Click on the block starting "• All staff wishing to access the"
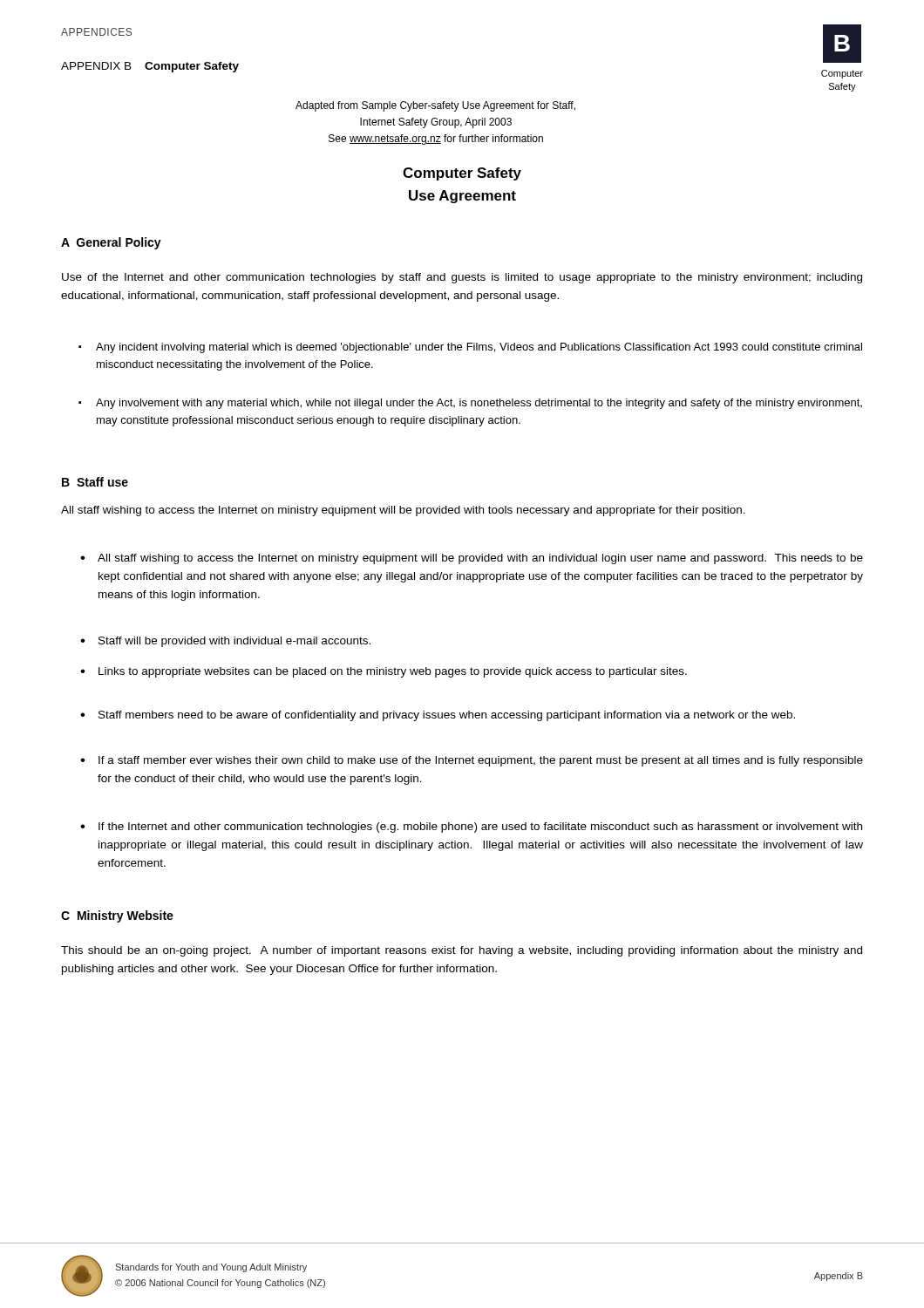Image resolution: width=924 pixels, height=1308 pixels. tap(472, 575)
